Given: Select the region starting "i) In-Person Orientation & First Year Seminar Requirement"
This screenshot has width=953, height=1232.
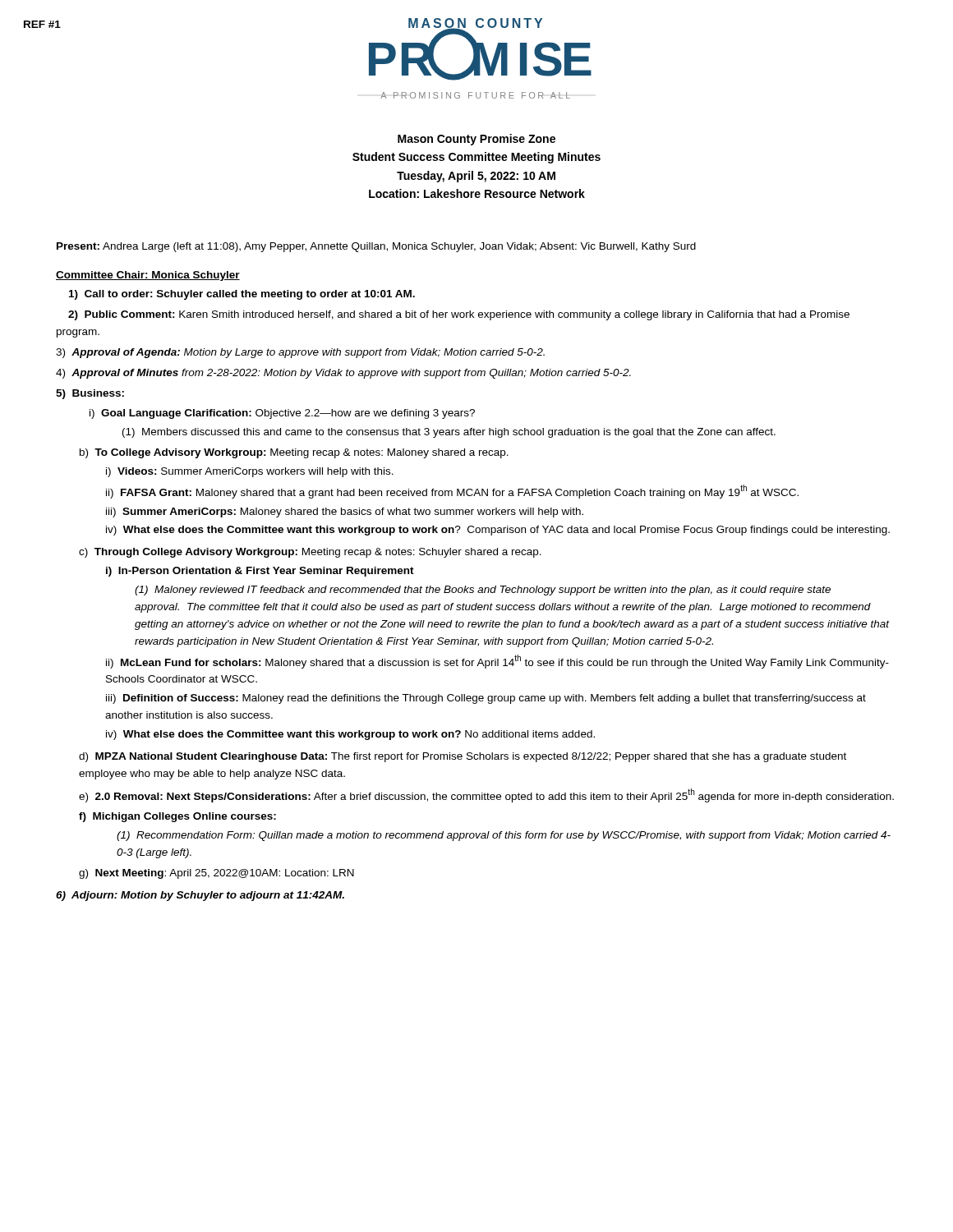Looking at the screenshot, I should click(259, 571).
